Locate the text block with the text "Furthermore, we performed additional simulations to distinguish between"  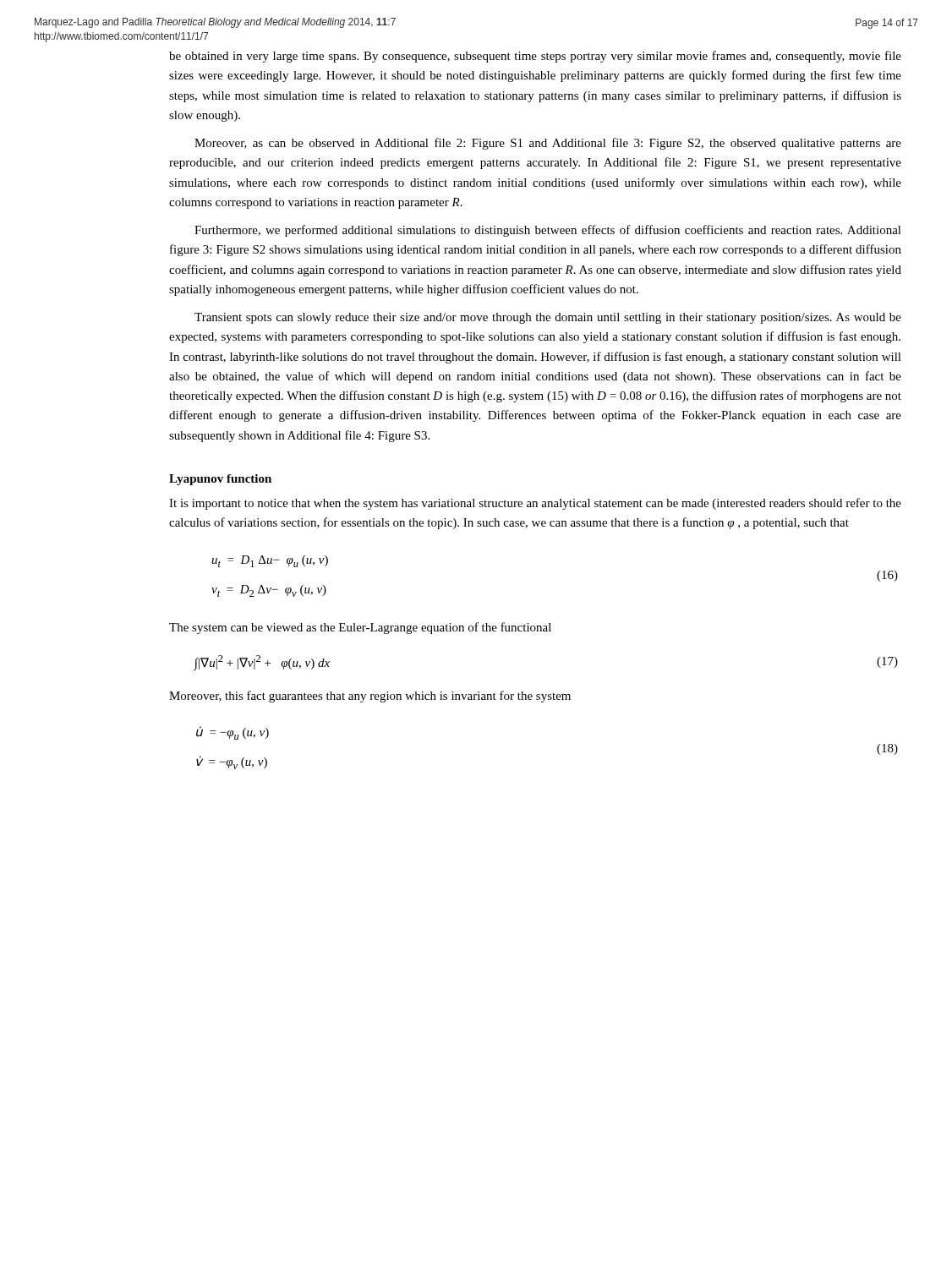tap(535, 260)
